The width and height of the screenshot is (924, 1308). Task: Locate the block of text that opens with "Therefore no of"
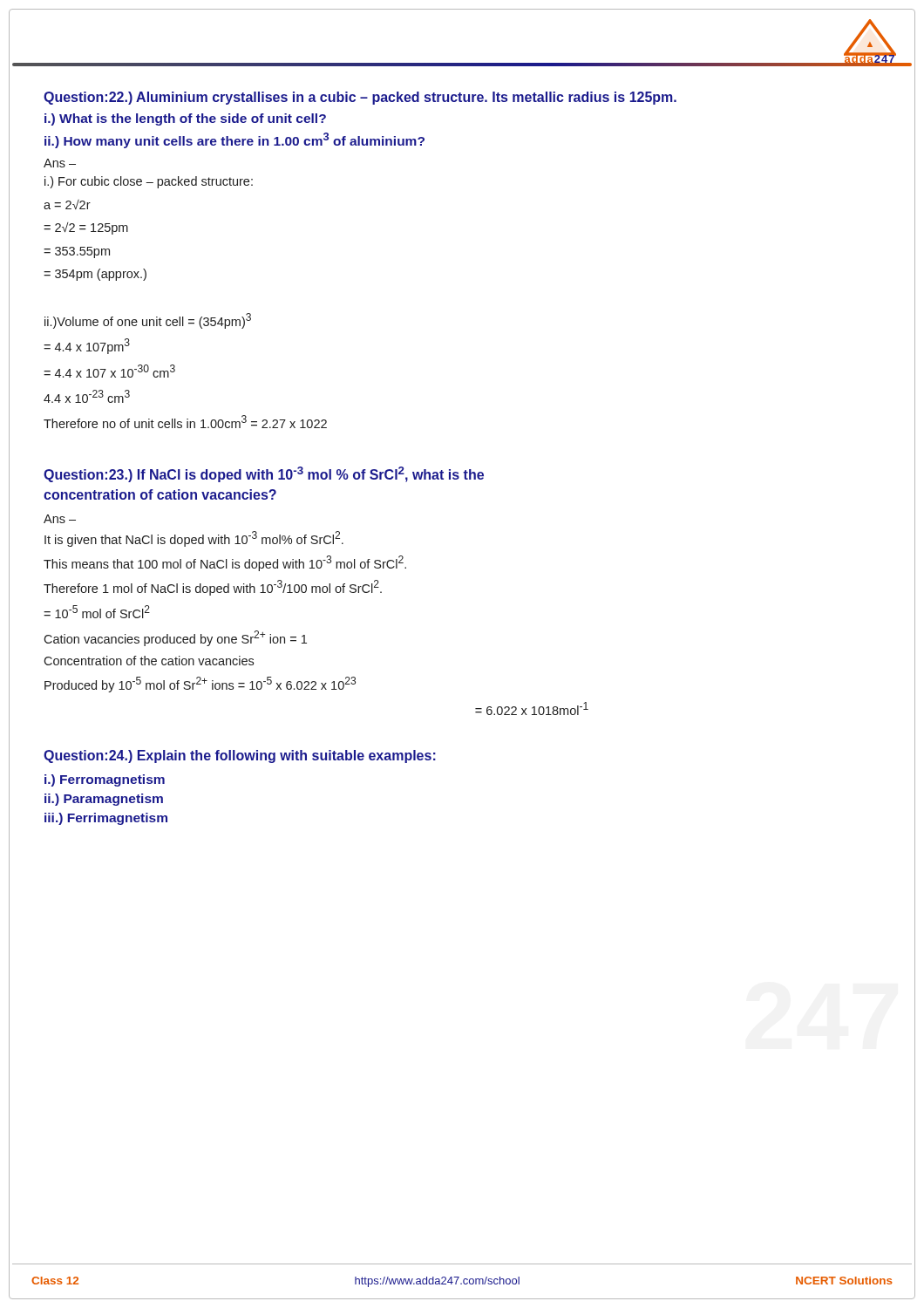point(185,422)
